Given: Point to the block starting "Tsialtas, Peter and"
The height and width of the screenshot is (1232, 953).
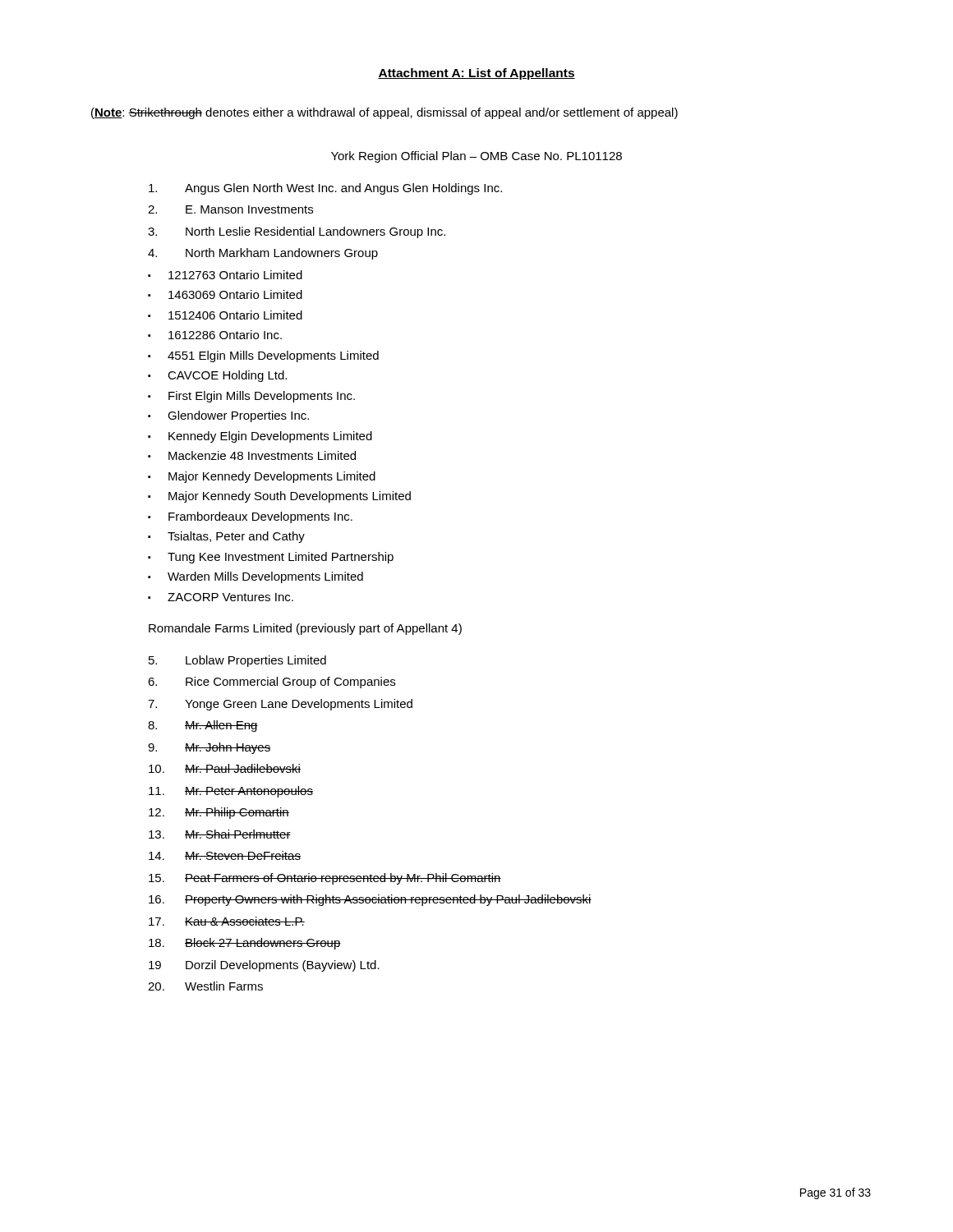Looking at the screenshot, I should click(236, 536).
